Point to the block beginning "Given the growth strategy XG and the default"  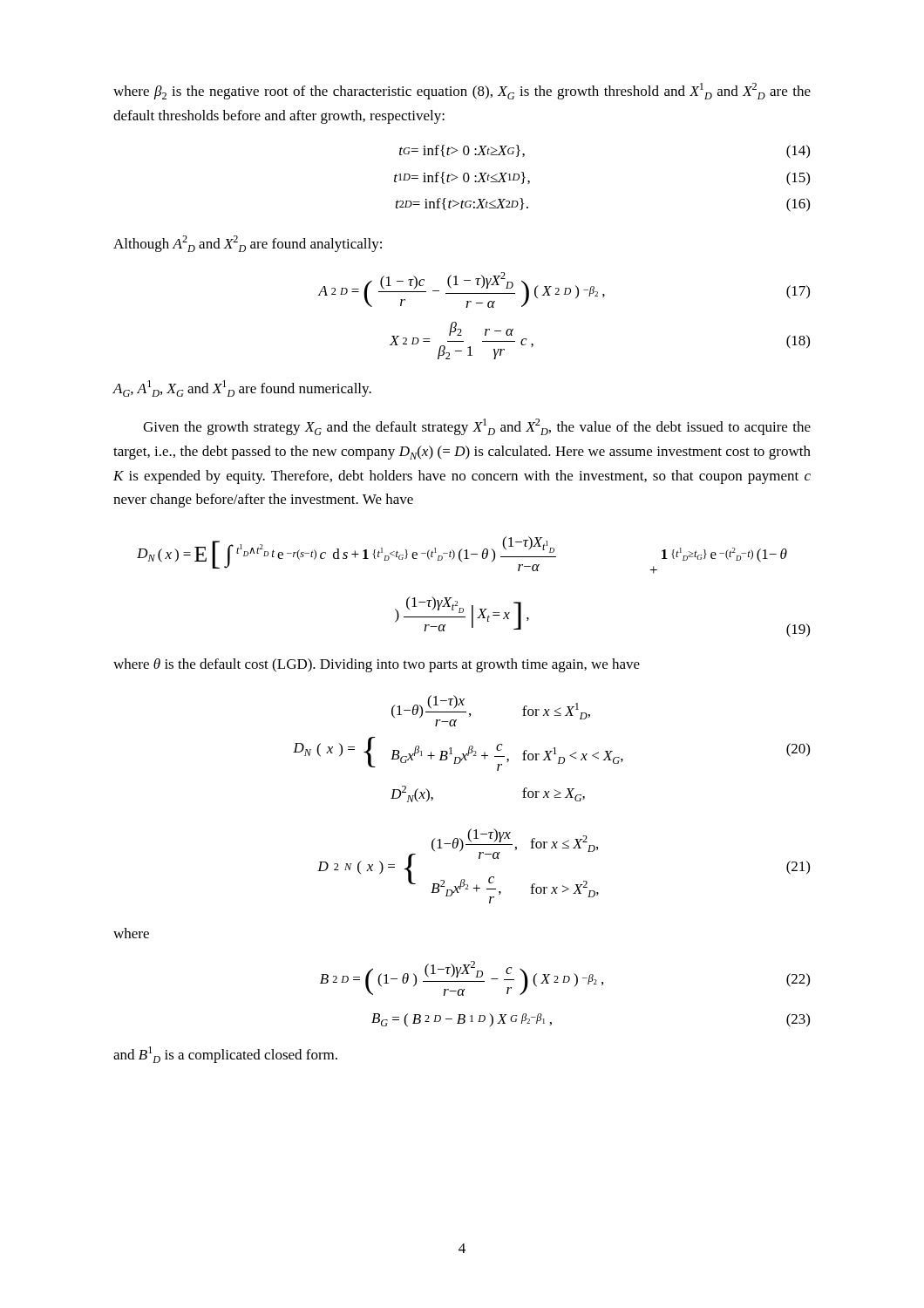pyautogui.click(x=462, y=462)
